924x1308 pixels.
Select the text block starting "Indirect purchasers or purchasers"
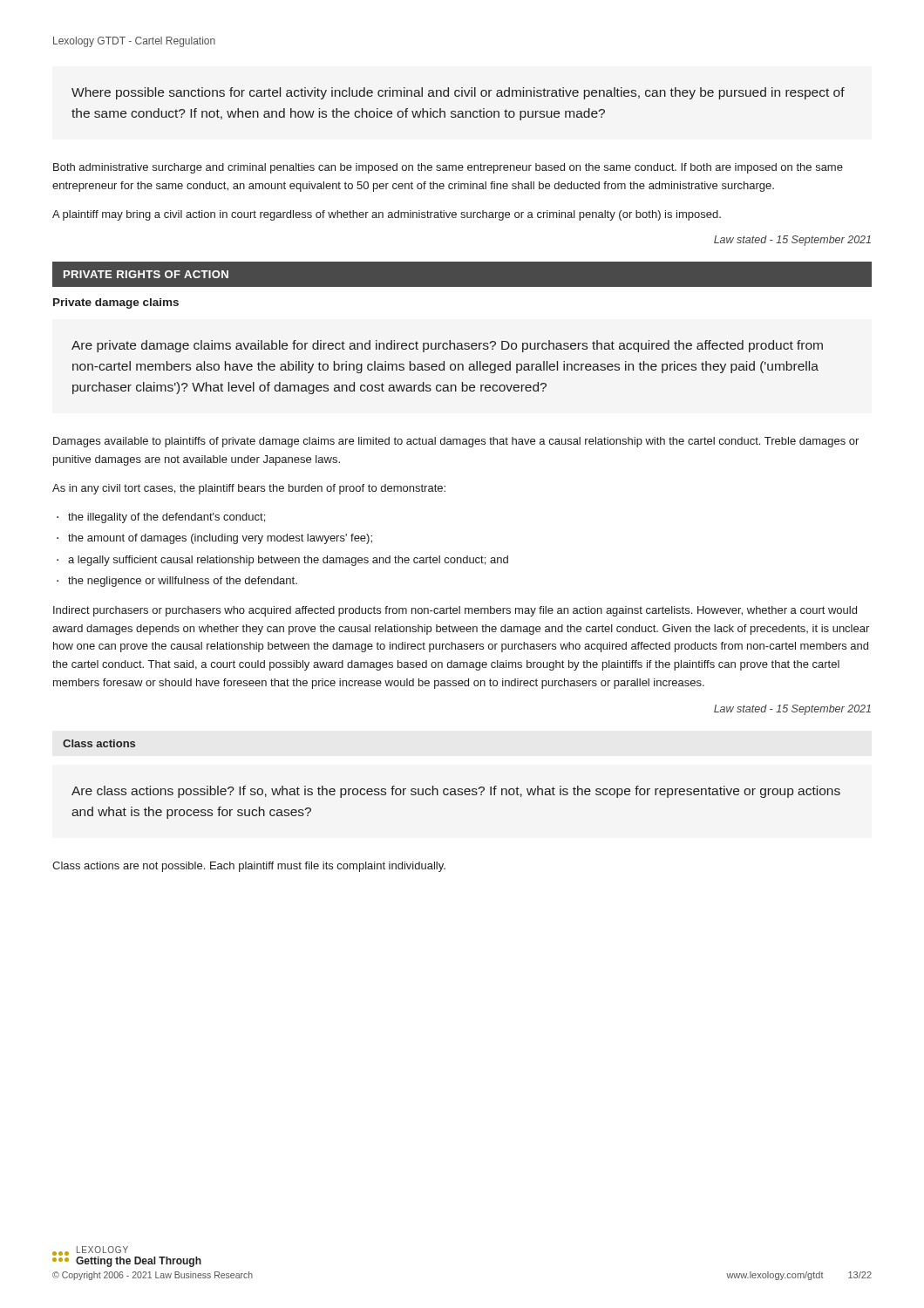[461, 646]
